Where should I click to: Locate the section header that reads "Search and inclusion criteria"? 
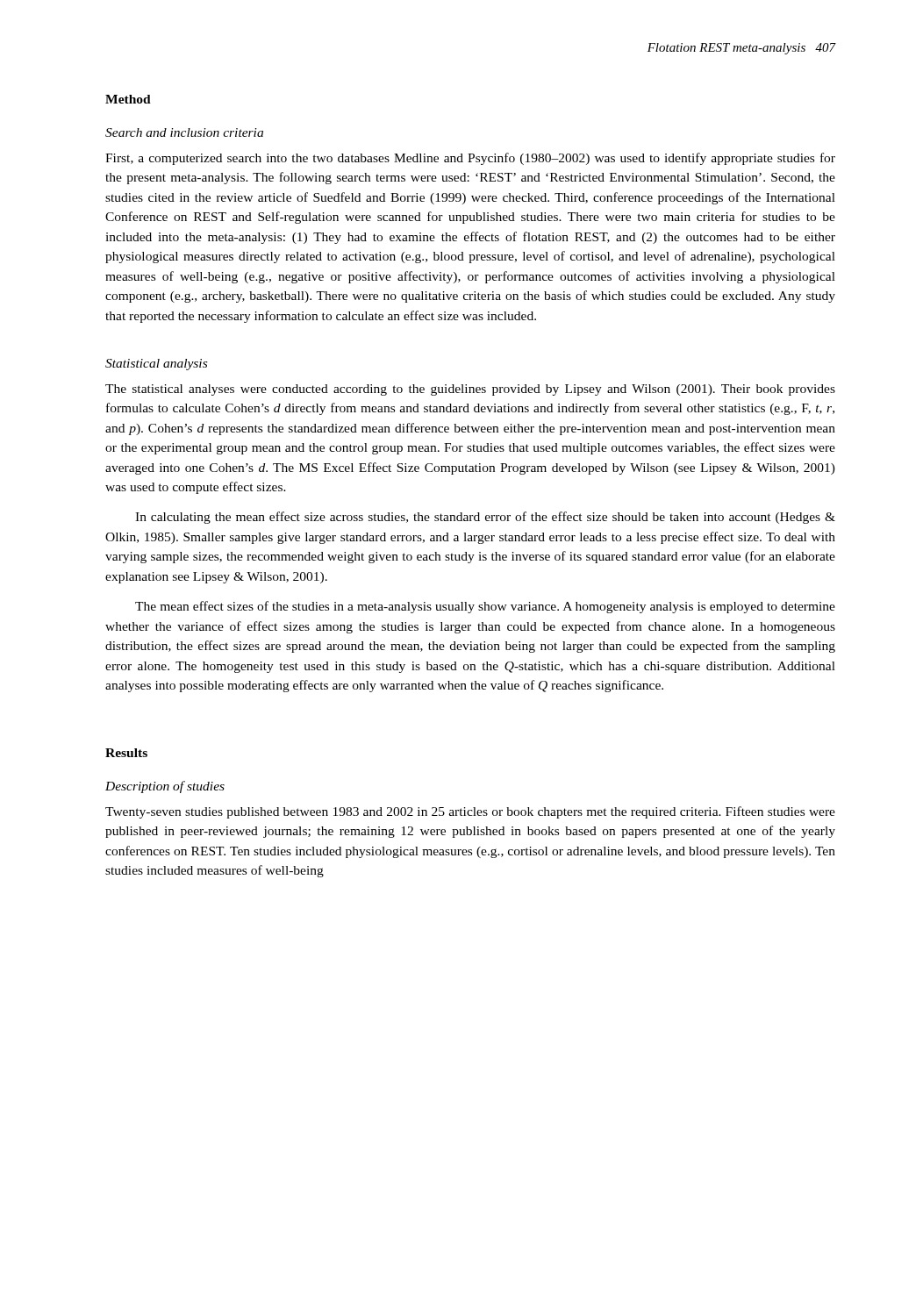tap(185, 132)
